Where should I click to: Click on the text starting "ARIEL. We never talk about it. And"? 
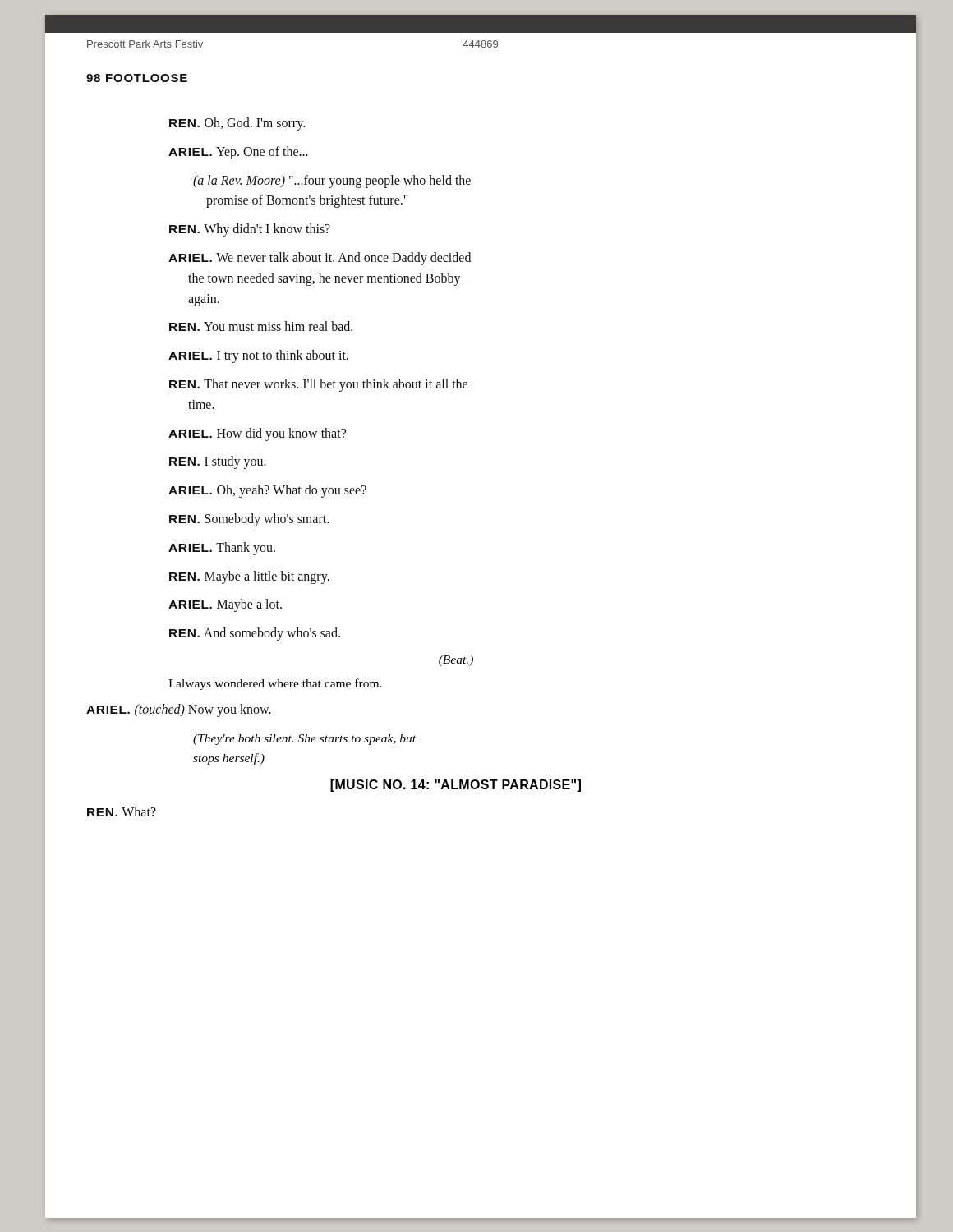pyautogui.click(x=320, y=278)
